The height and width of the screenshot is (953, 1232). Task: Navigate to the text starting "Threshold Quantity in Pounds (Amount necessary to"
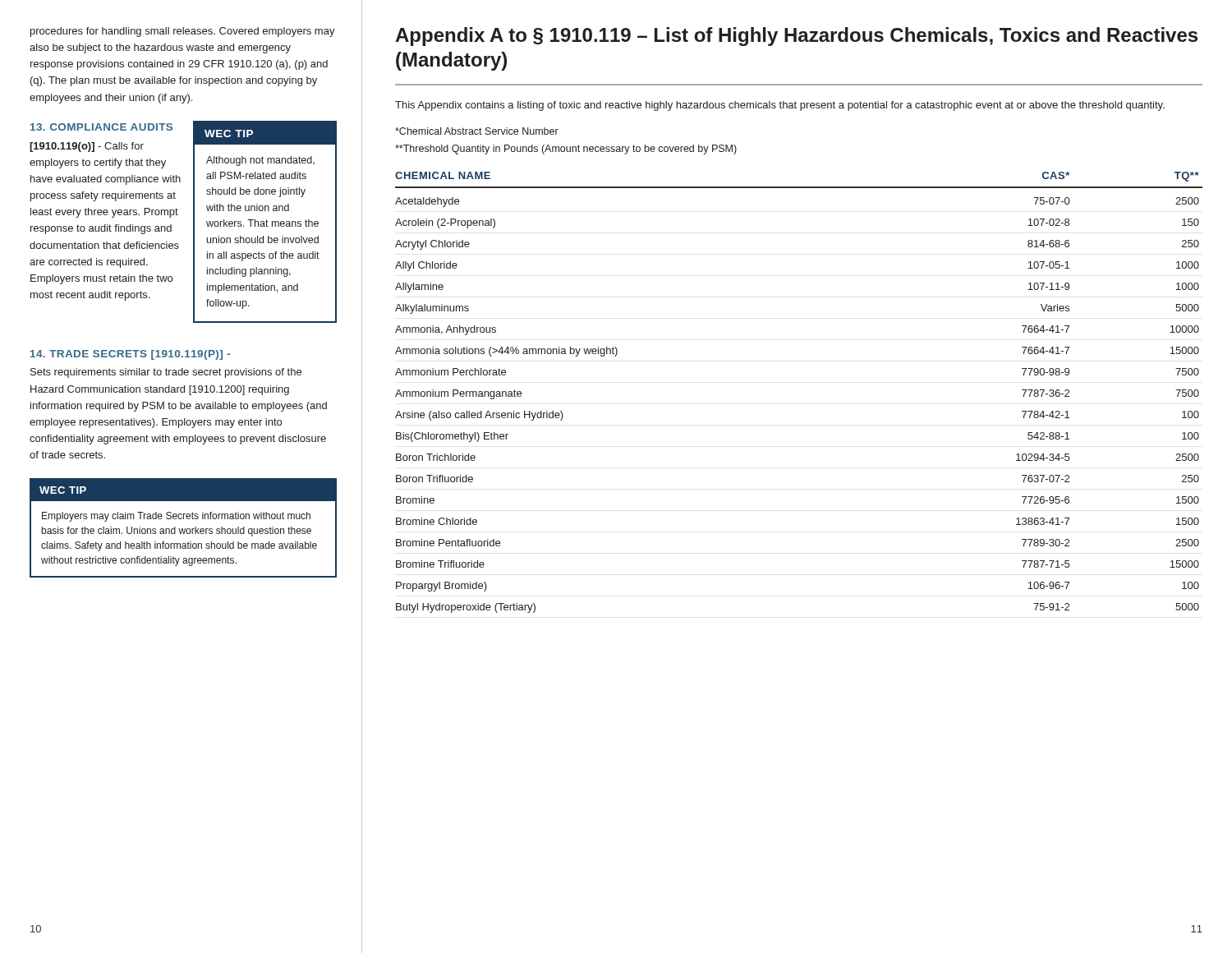tap(566, 148)
